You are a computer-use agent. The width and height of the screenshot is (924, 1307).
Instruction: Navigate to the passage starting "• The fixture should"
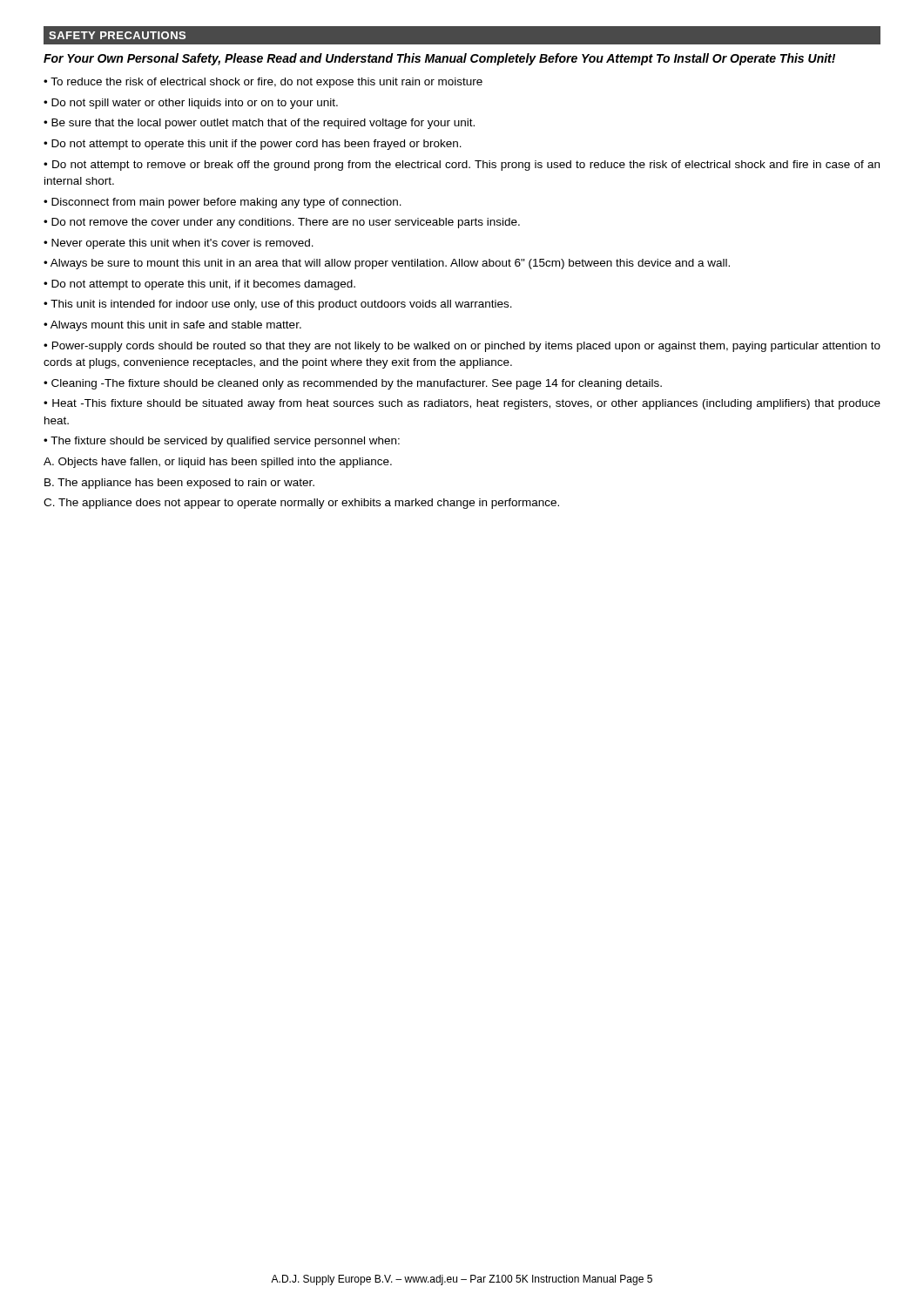coord(222,441)
